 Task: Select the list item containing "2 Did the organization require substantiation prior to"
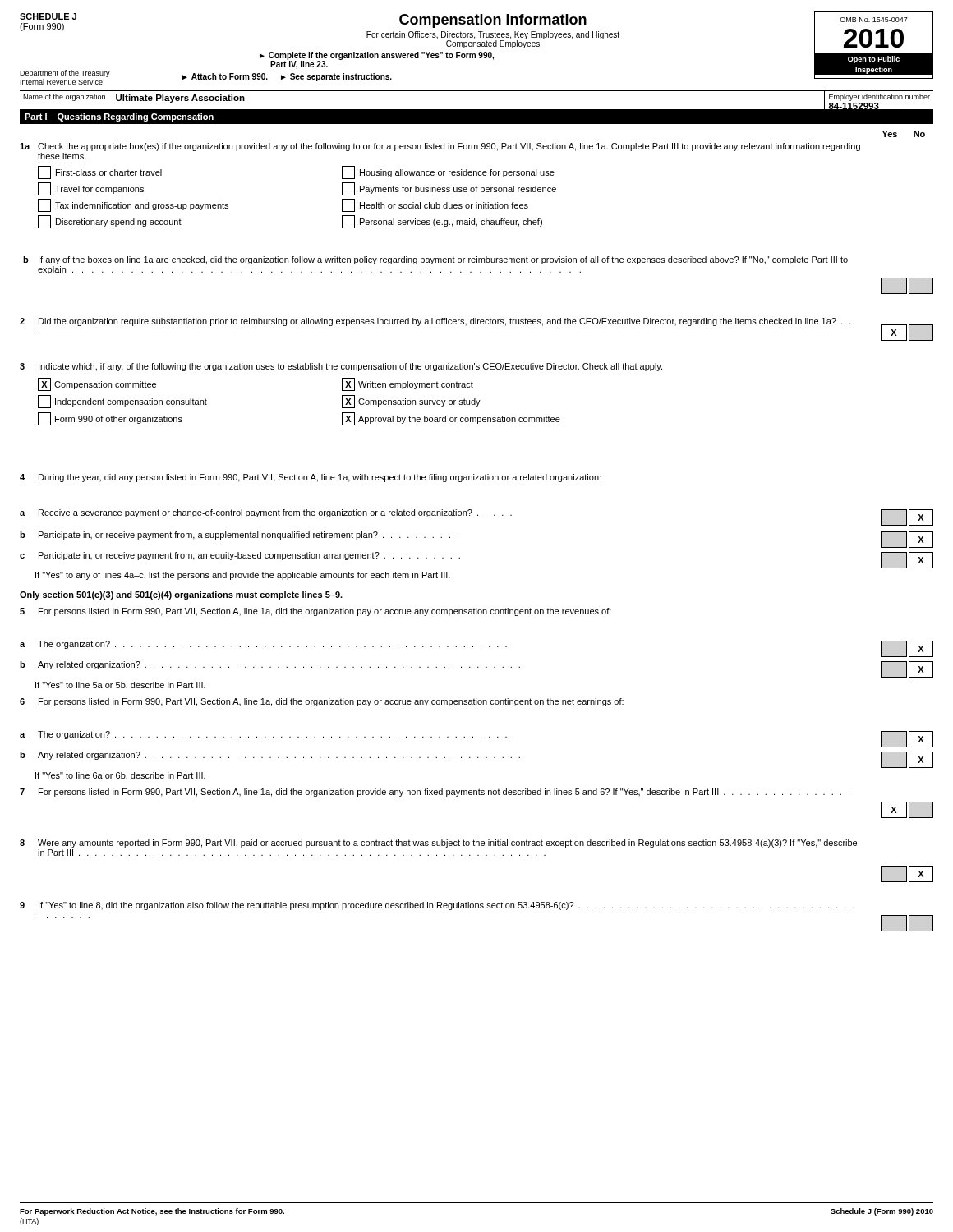(x=476, y=326)
